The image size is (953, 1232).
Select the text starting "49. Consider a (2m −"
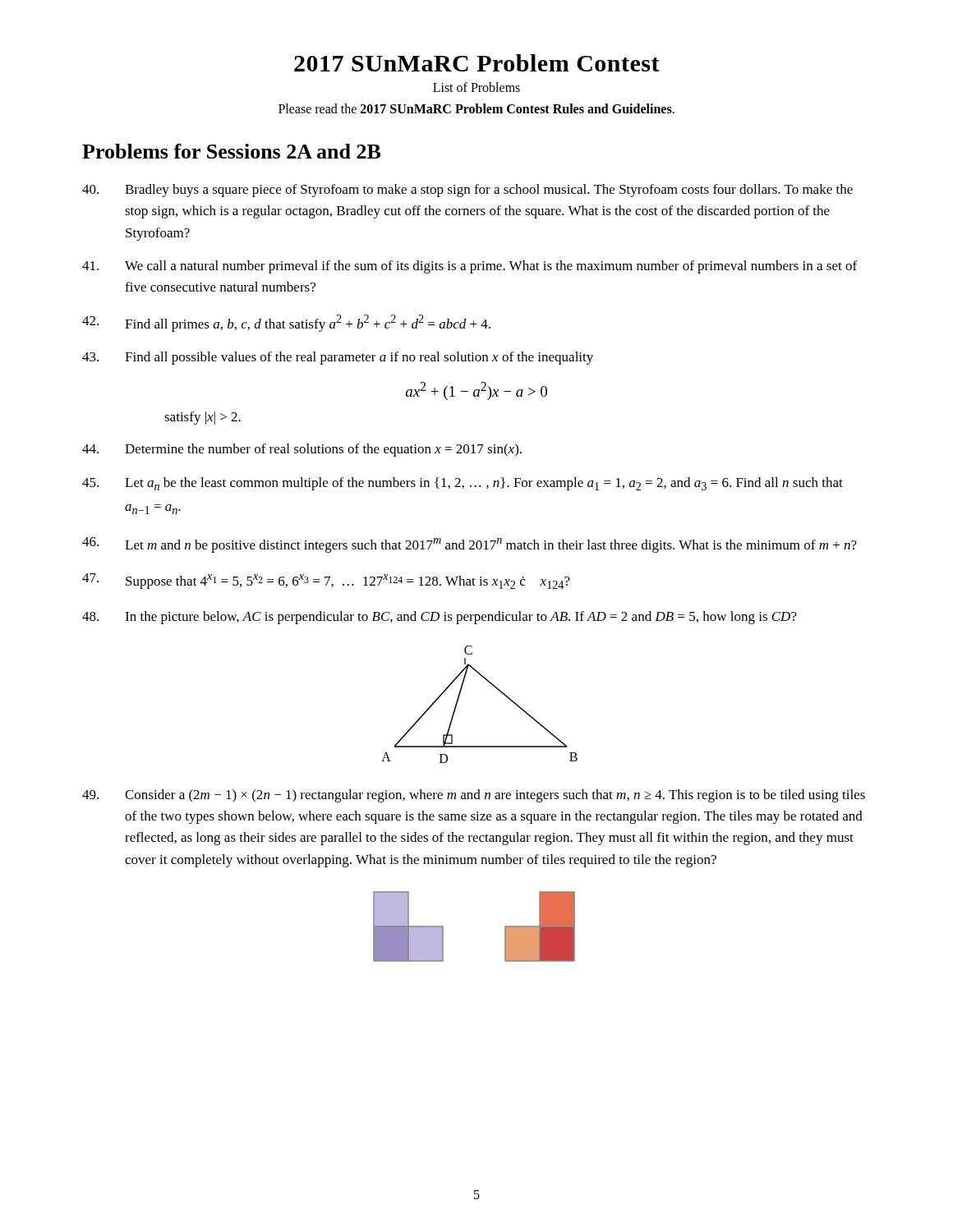pyautogui.click(x=476, y=827)
